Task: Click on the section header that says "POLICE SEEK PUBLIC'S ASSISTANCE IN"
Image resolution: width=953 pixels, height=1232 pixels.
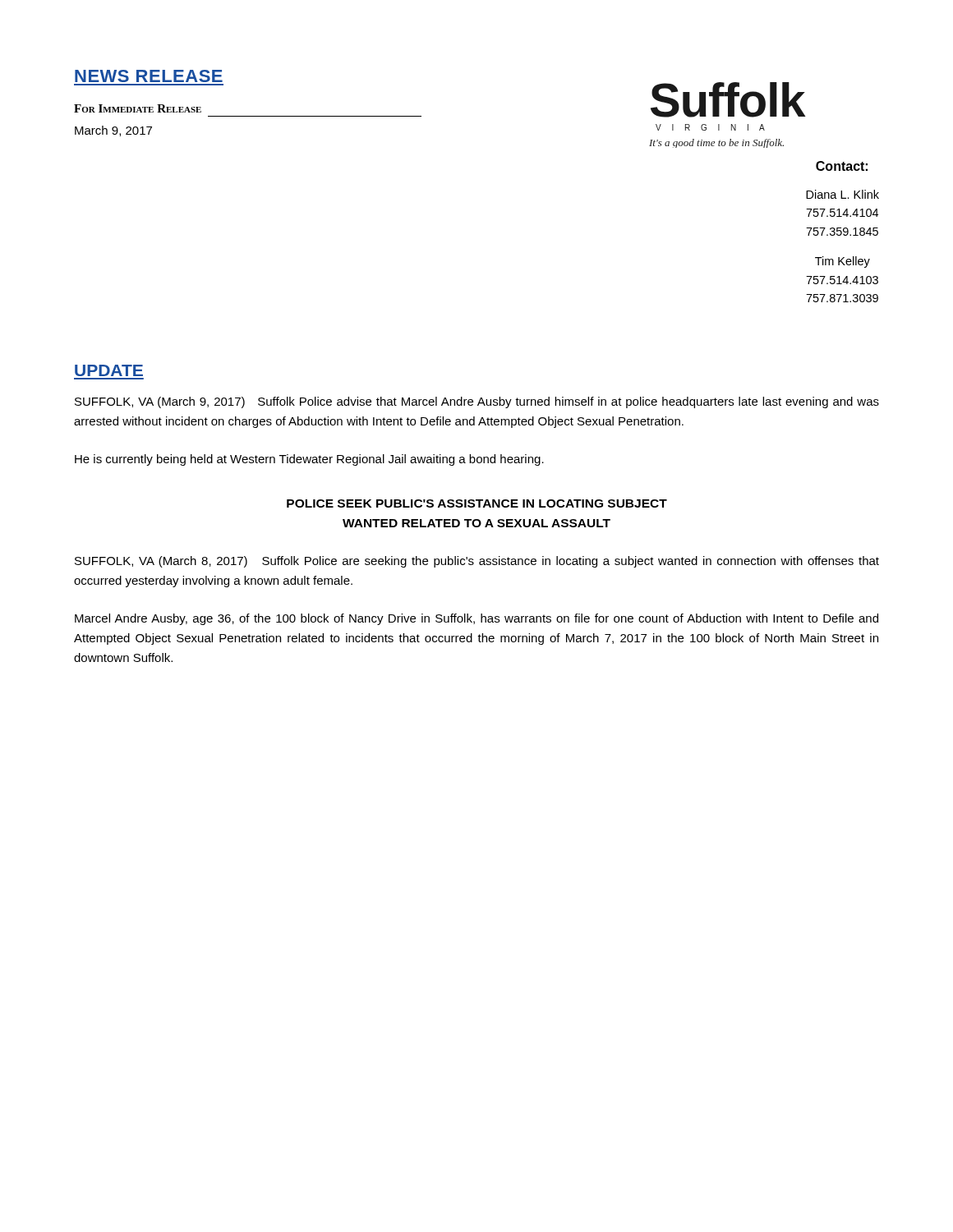Action: tap(476, 513)
